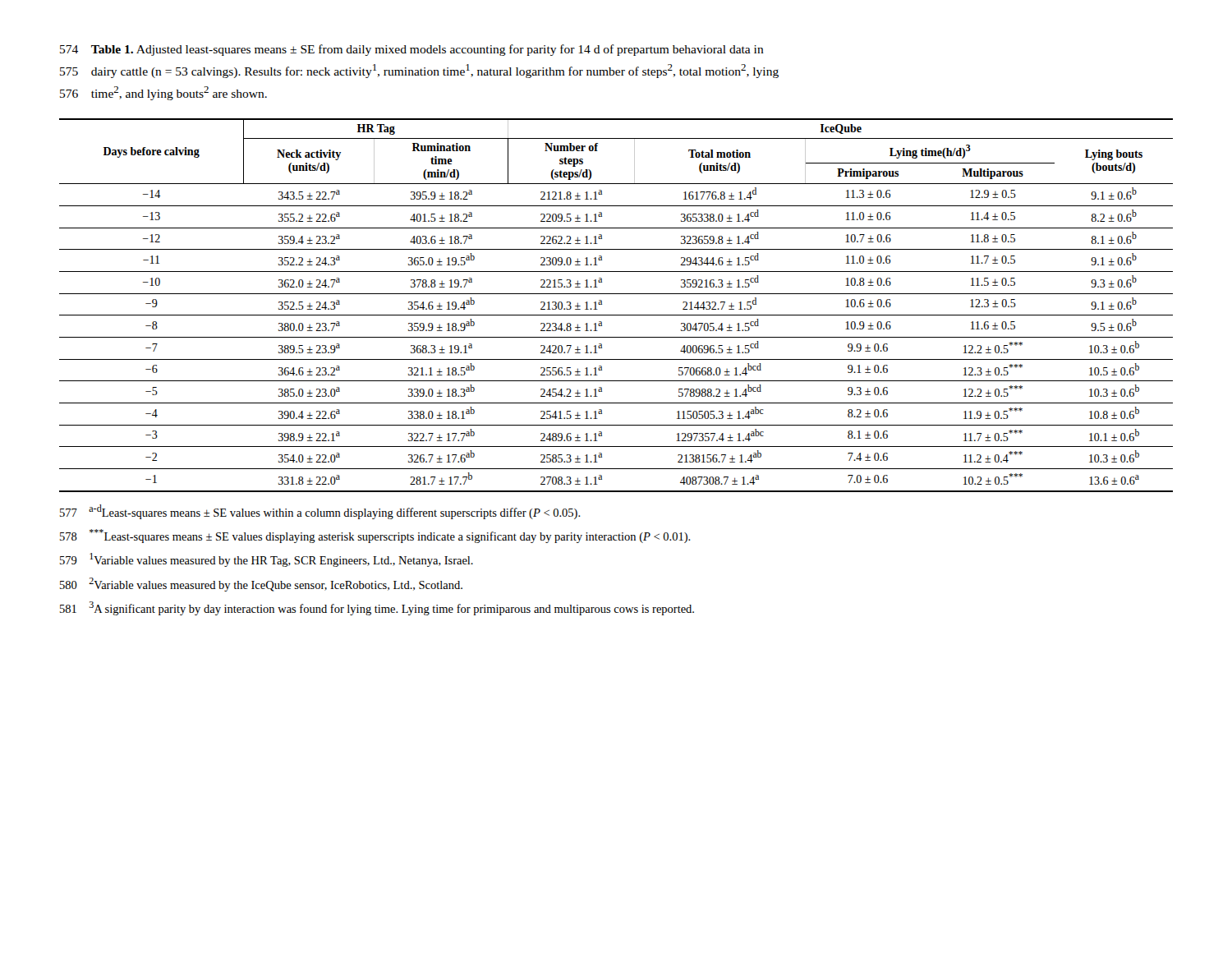Click the caption that begins "574 Table 1. Adjusted least-squares means"
Viewport: 1232px width, 953px height.
(419, 71)
